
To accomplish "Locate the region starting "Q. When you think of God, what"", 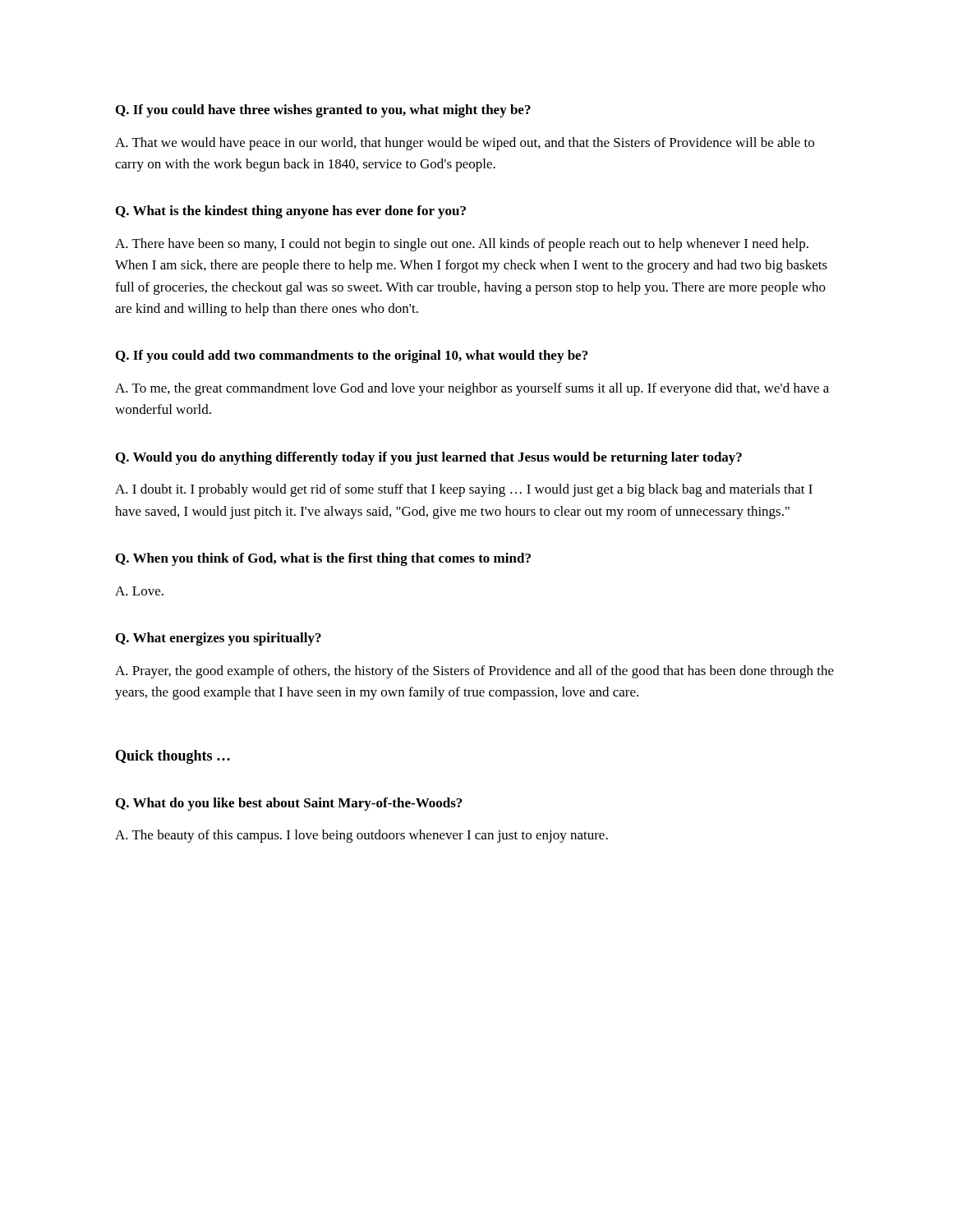I will point(323,558).
